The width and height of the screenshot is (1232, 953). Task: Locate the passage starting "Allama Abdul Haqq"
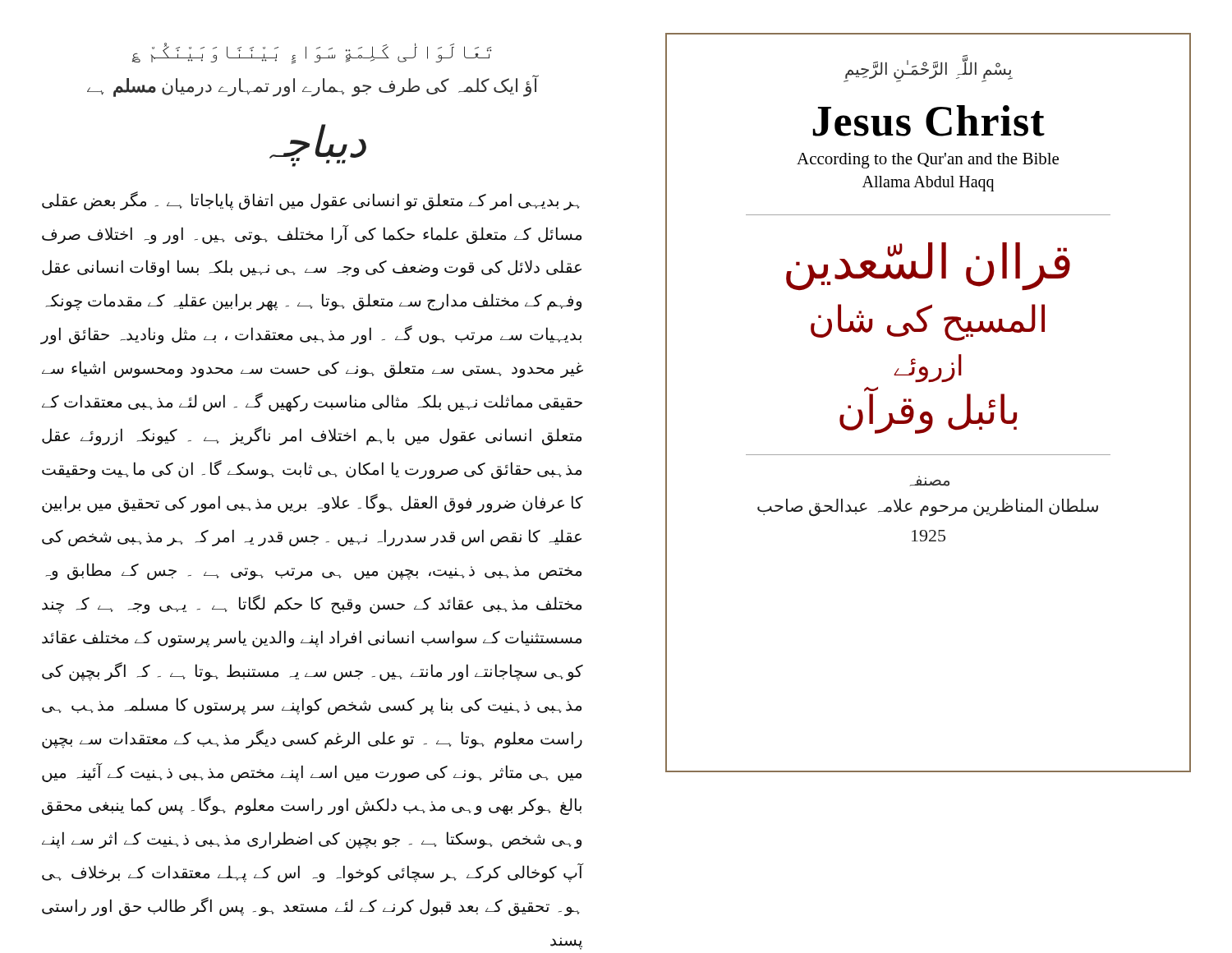click(928, 182)
